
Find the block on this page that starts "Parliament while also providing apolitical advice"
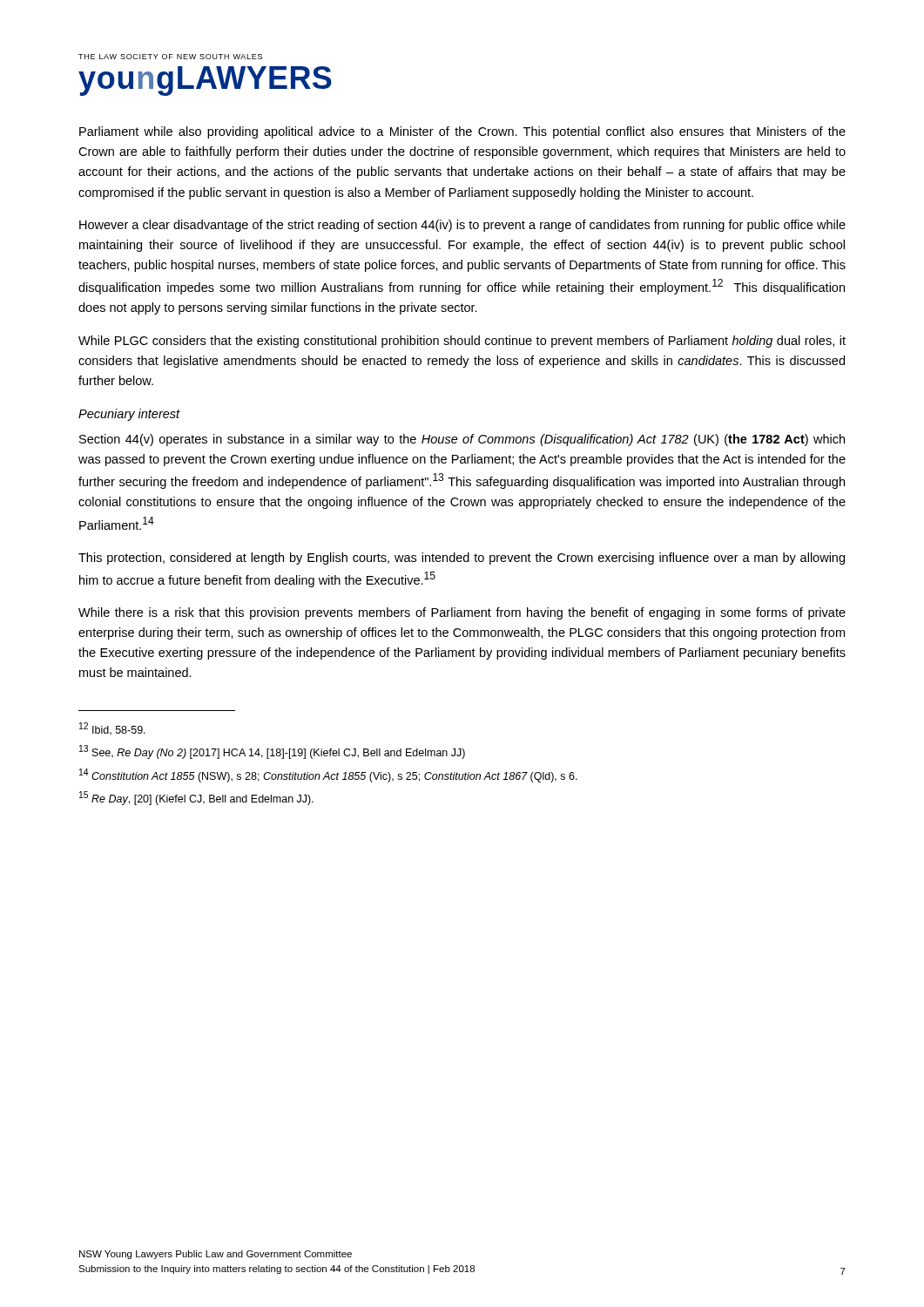pos(462,162)
